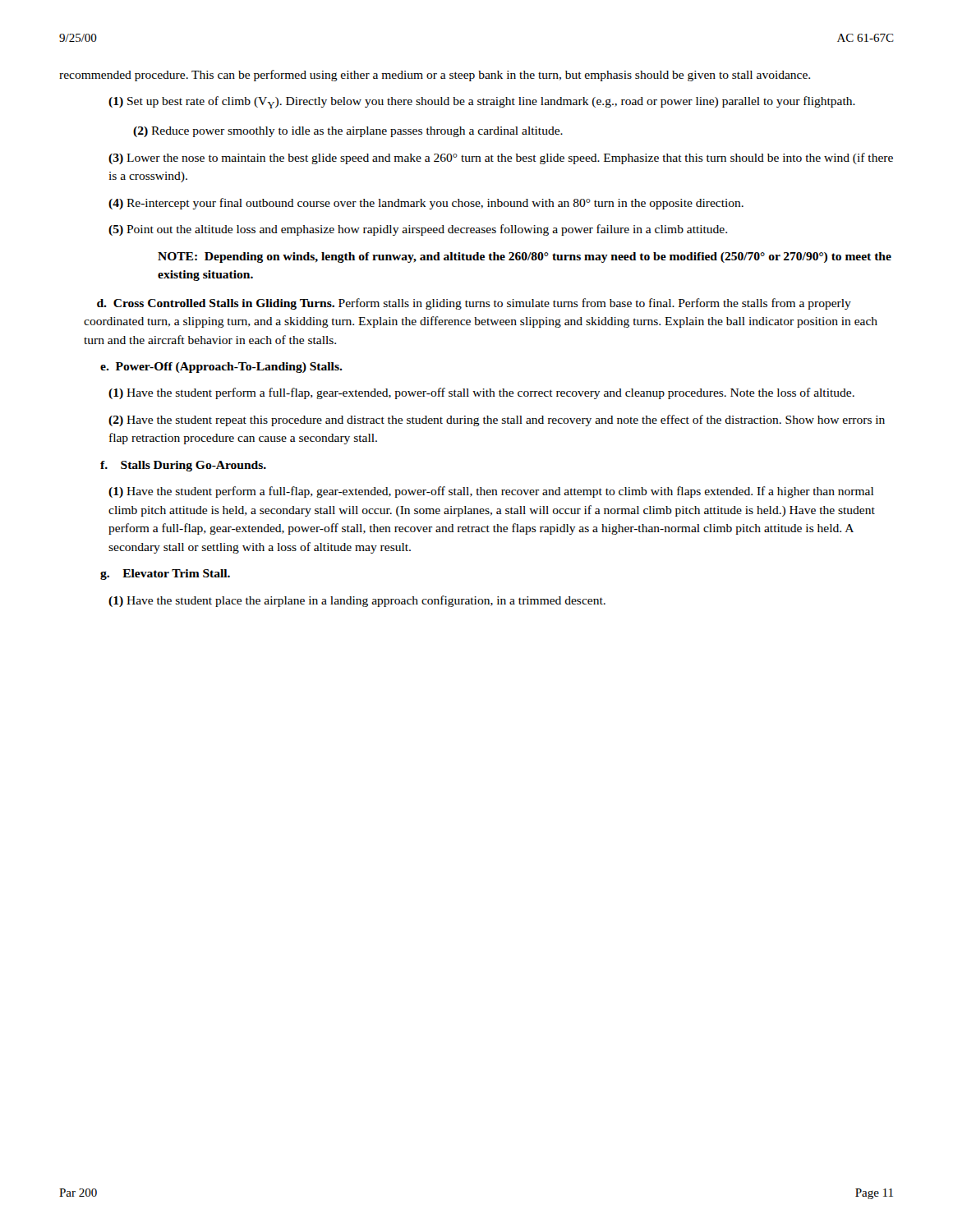The width and height of the screenshot is (953, 1232).
Task: Locate the block of text that opens with "(5) Point out"
Action: tap(418, 229)
